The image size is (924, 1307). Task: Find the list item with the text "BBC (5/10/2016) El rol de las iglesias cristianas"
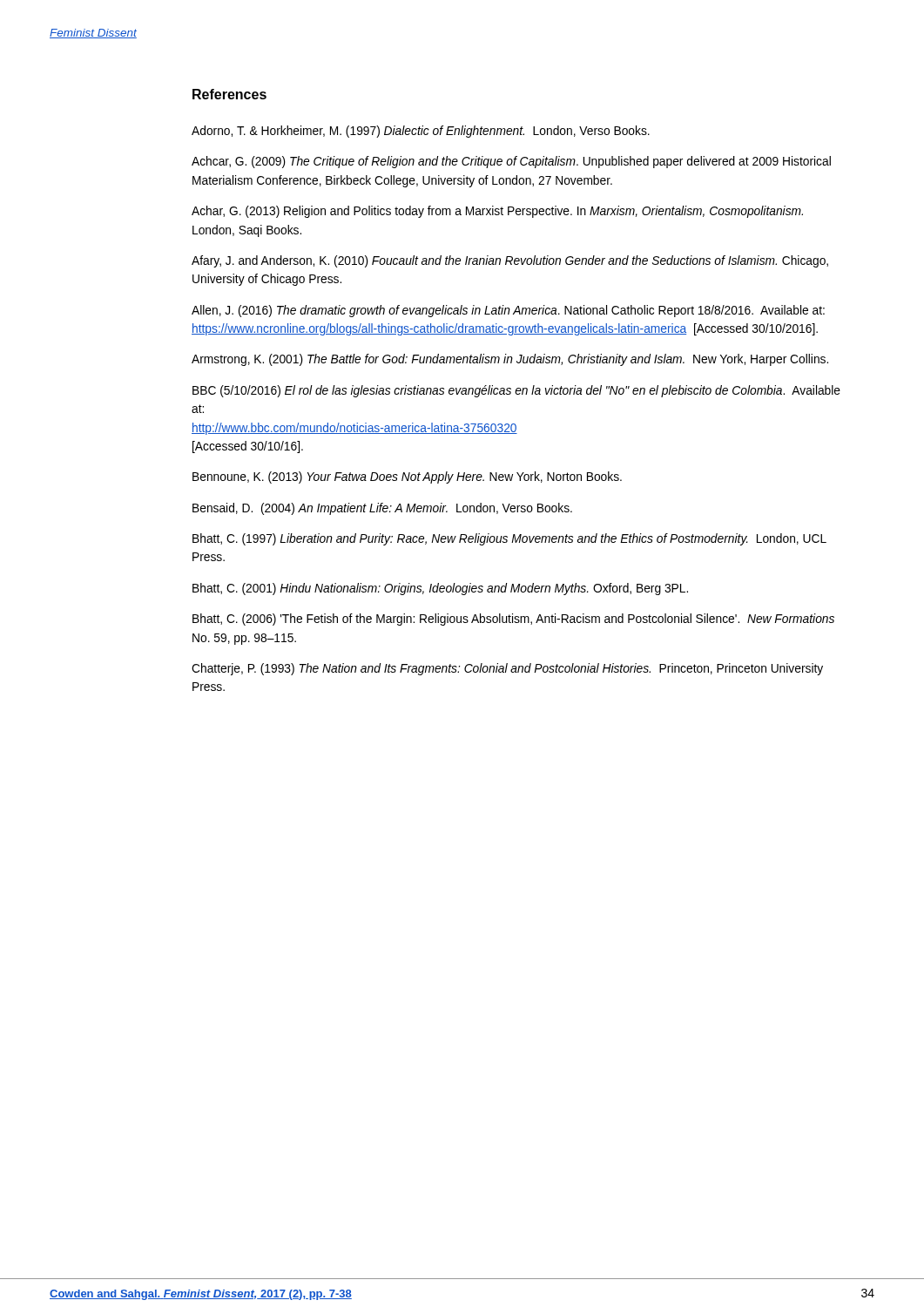516,419
